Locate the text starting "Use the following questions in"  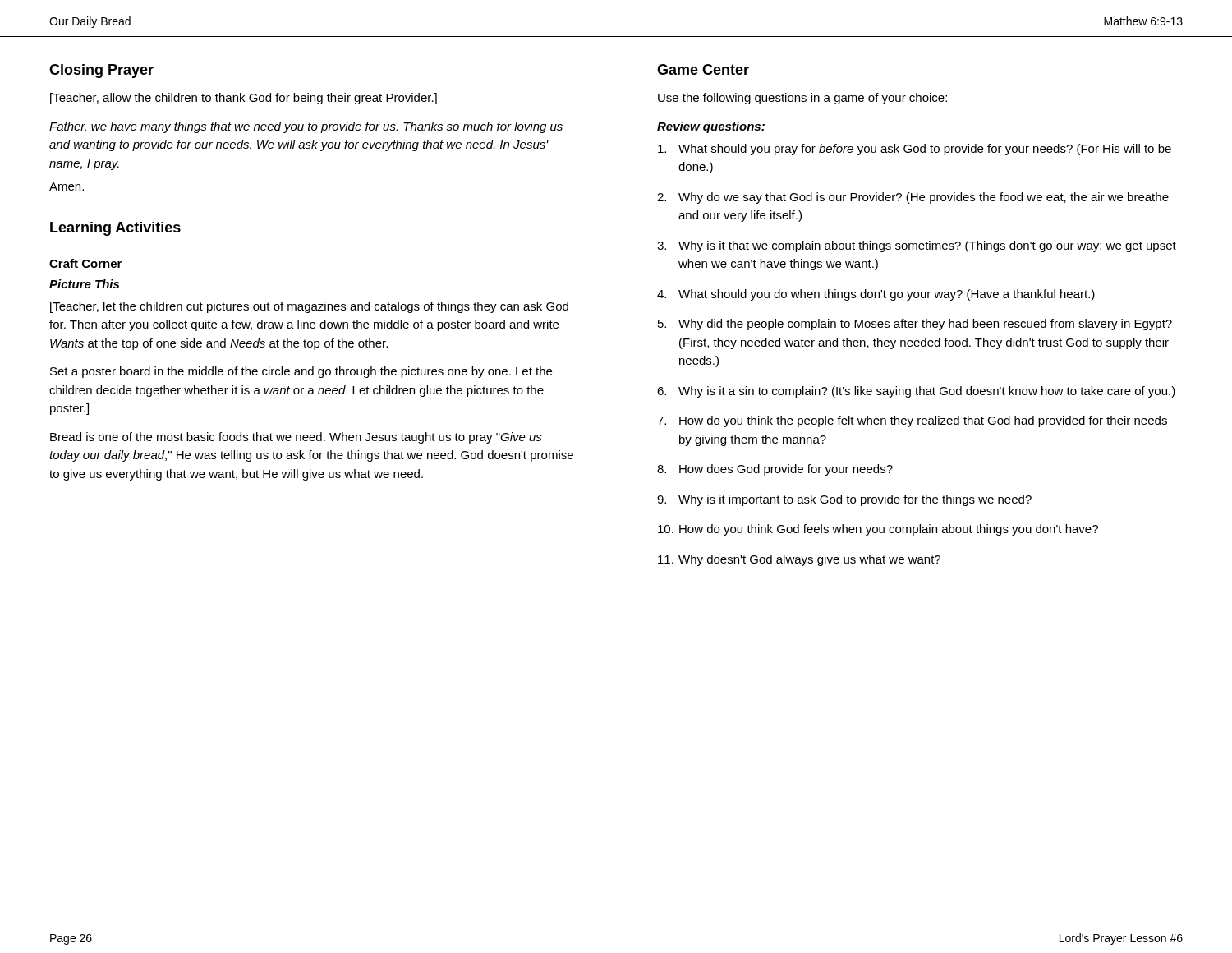(803, 97)
